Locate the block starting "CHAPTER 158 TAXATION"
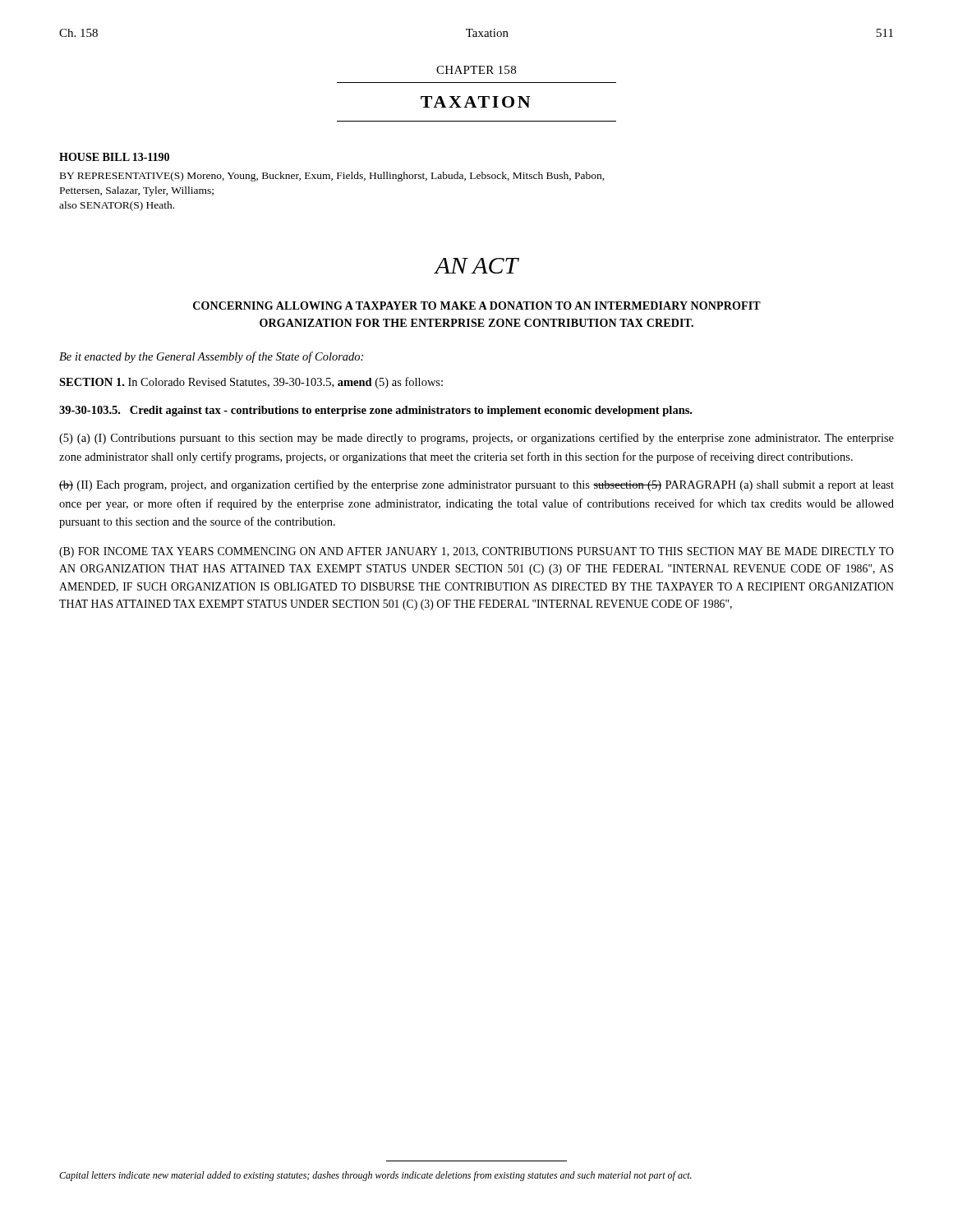This screenshot has height=1232, width=953. click(x=476, y=92)
